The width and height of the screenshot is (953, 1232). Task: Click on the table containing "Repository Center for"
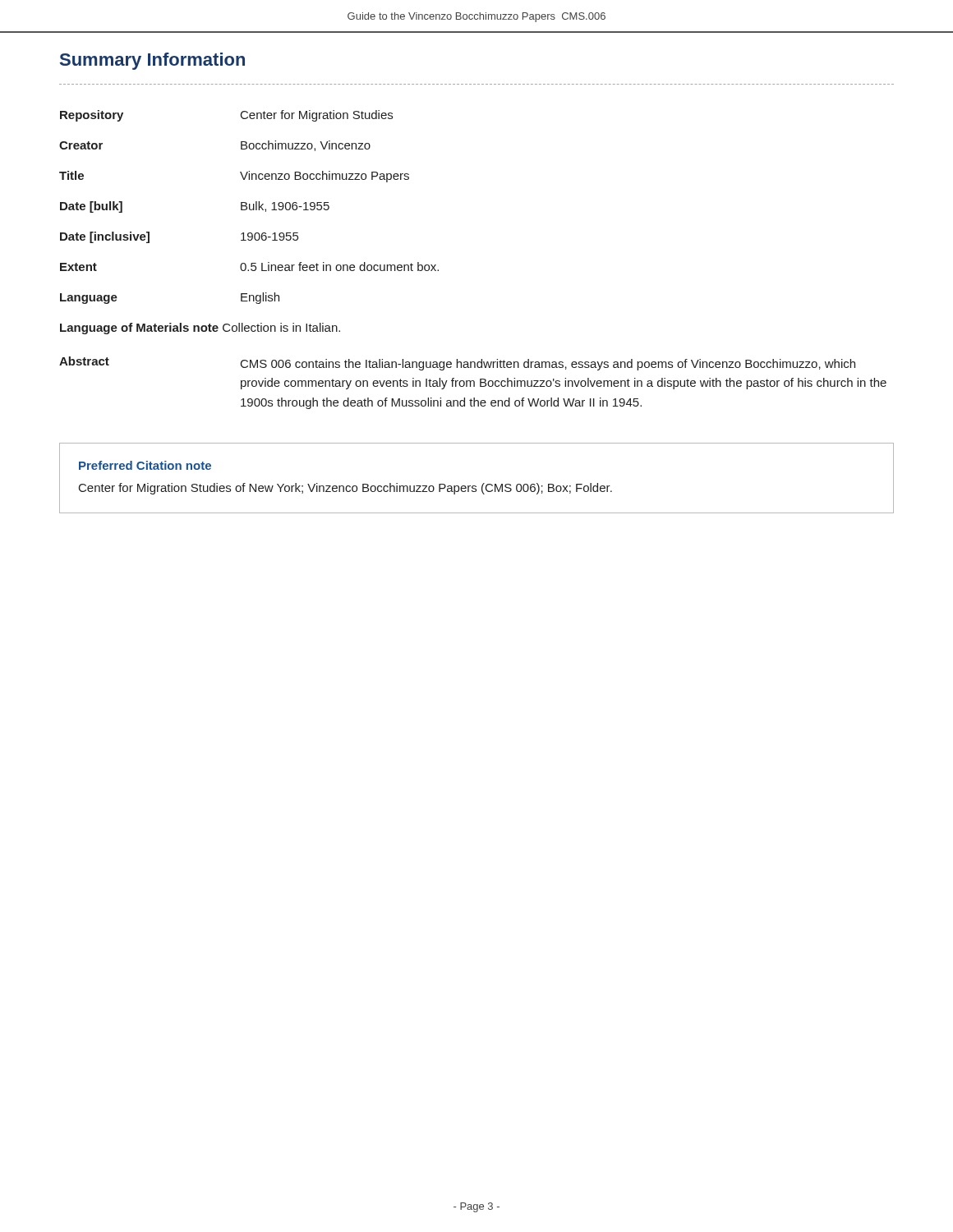click(476, 206)
